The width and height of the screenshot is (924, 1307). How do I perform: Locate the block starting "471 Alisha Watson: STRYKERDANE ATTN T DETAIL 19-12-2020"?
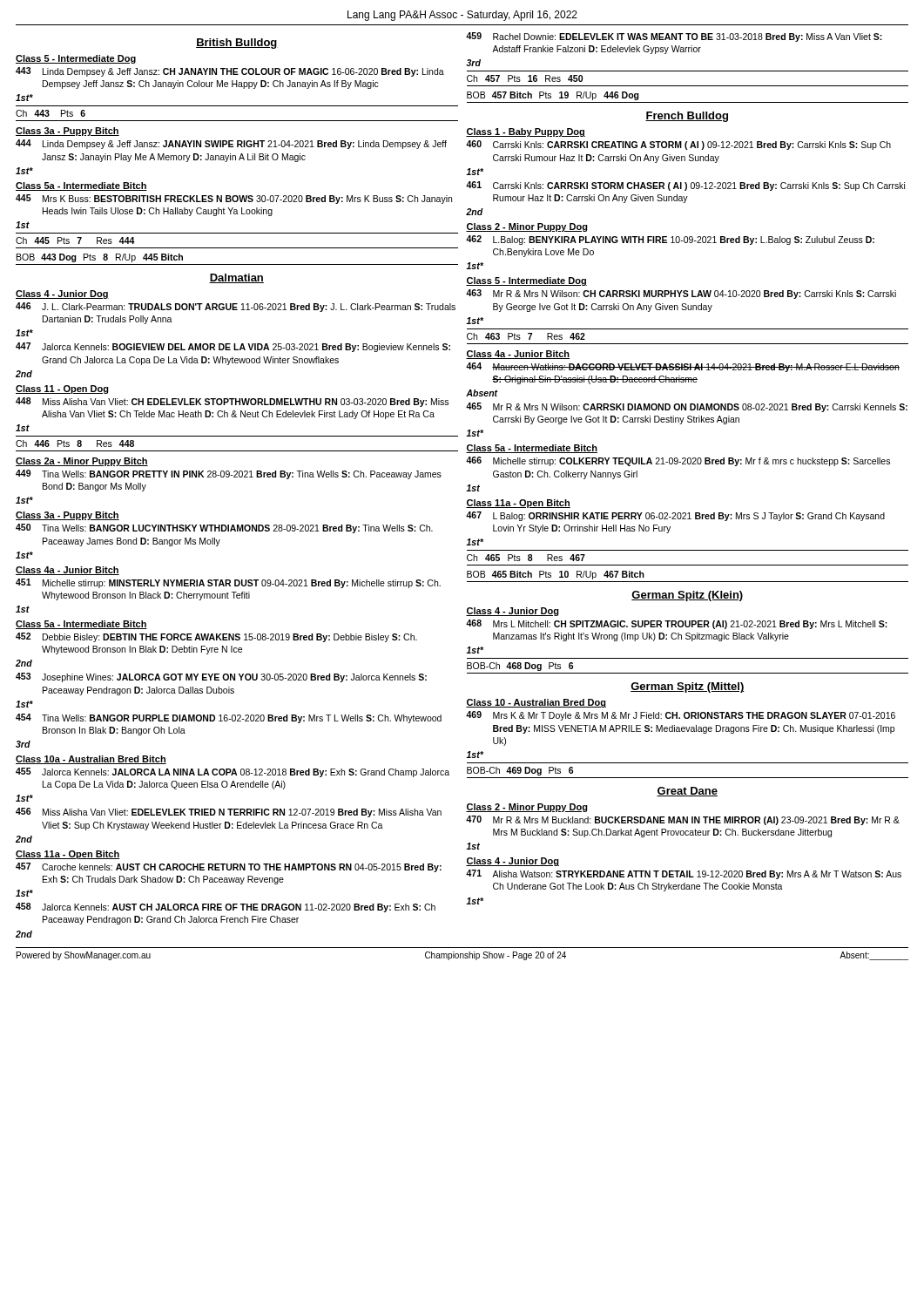[687, 880]
